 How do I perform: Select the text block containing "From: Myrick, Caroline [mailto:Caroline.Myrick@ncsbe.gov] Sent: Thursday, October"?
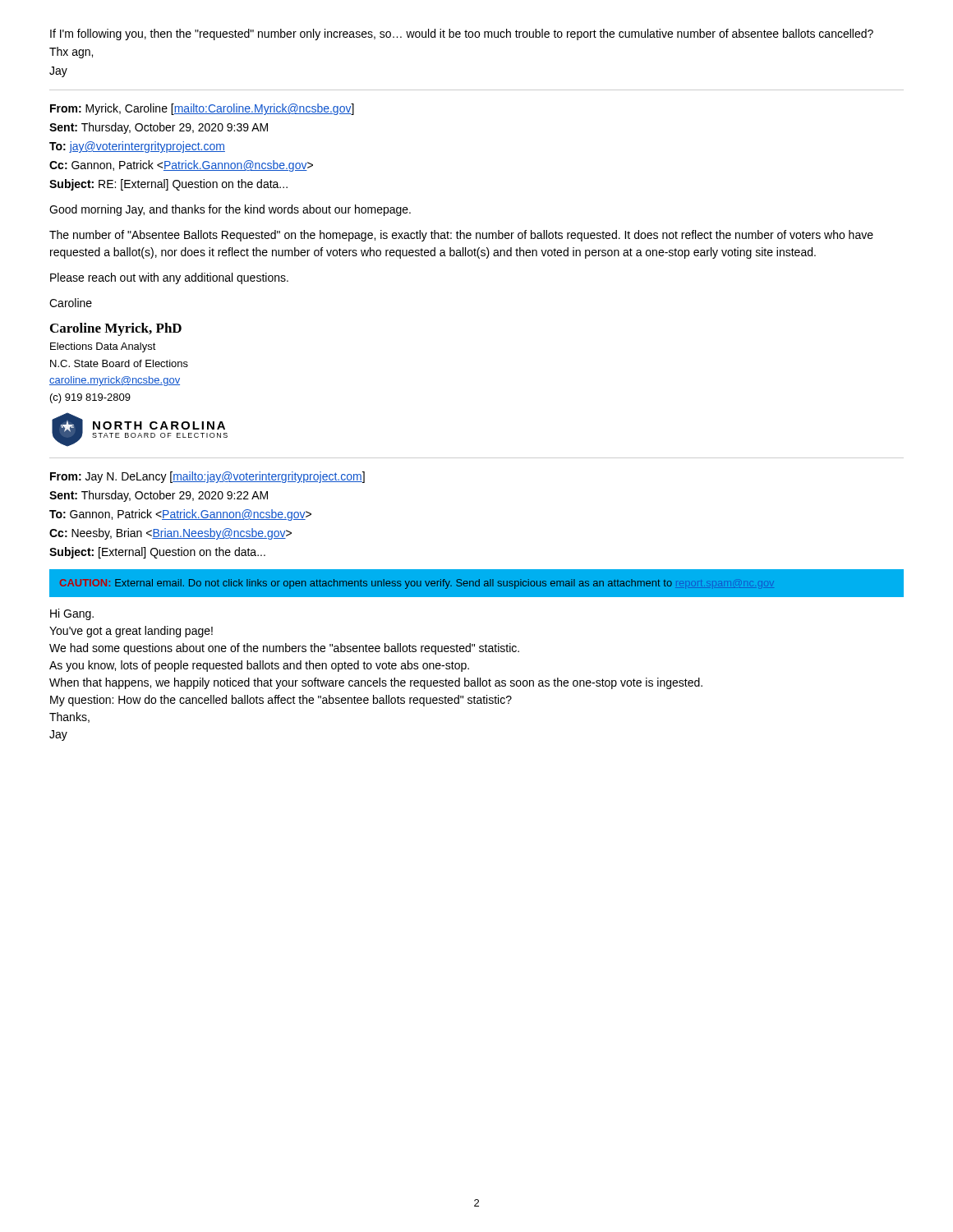coord(202,109)
